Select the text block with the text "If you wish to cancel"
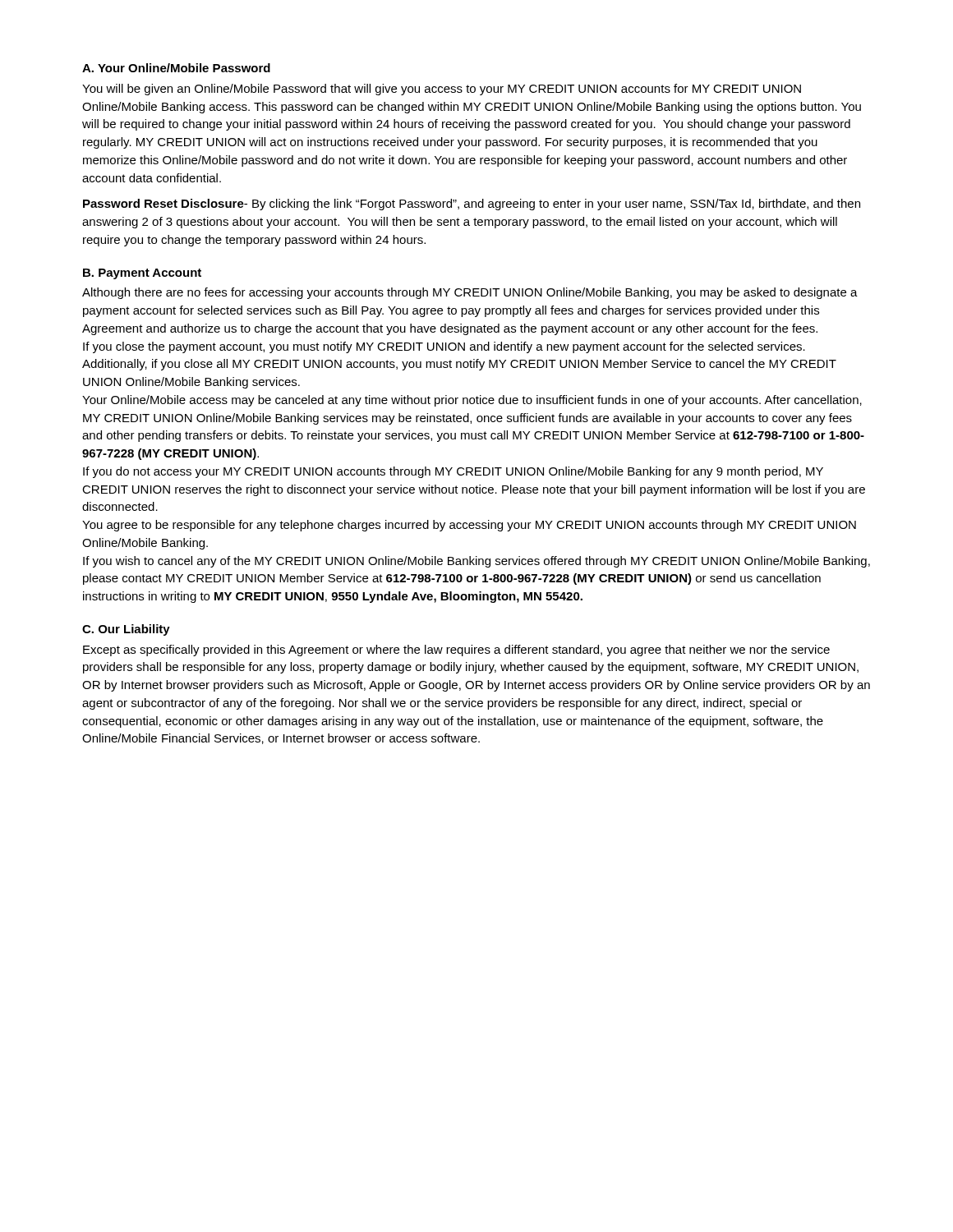This screenshot has width=953, height=1232. pyautogui.click(x=476, y=578)
